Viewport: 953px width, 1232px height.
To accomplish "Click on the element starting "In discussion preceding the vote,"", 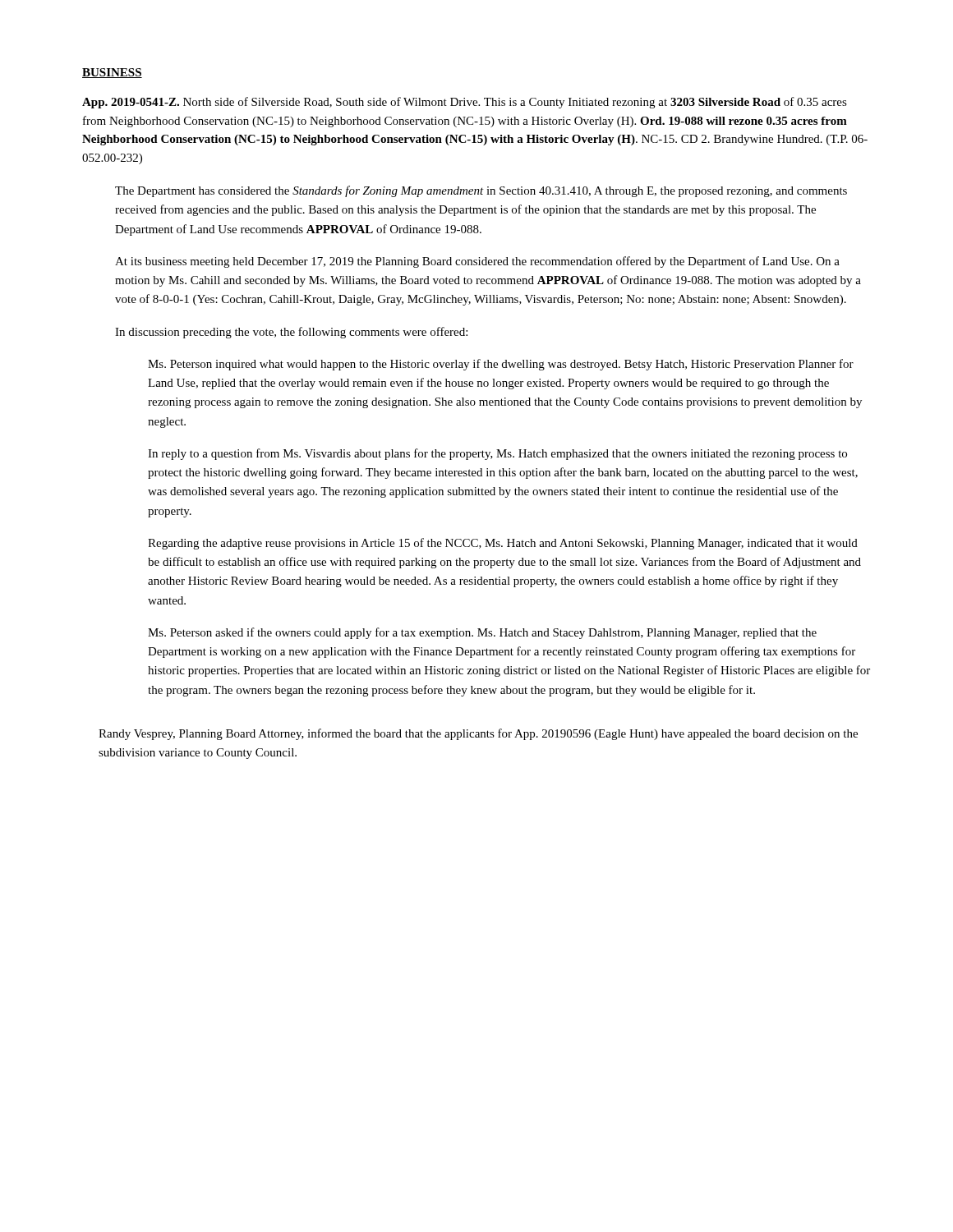I will 292,331.
